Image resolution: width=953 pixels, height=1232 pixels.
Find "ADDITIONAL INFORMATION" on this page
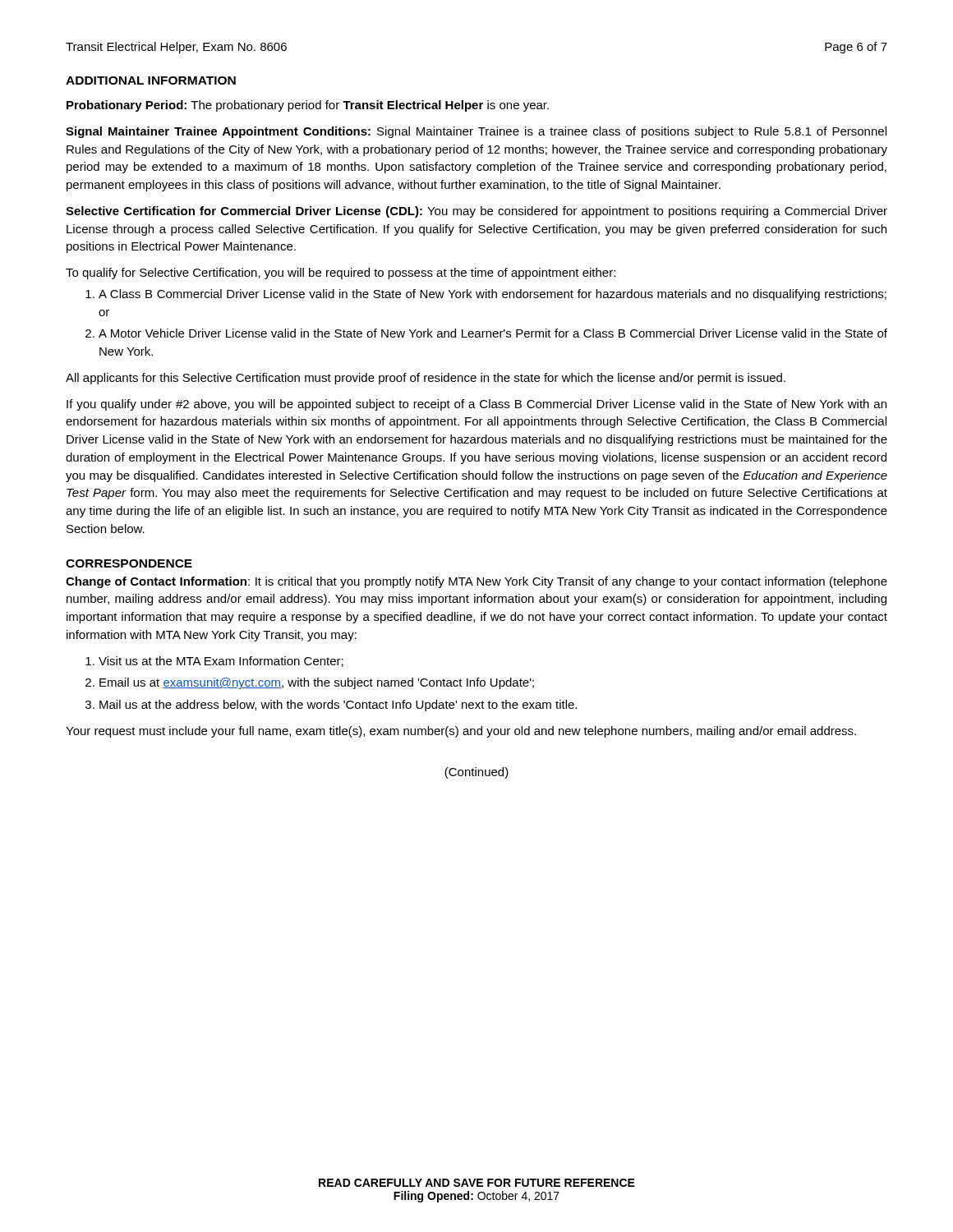coord(151,80)
